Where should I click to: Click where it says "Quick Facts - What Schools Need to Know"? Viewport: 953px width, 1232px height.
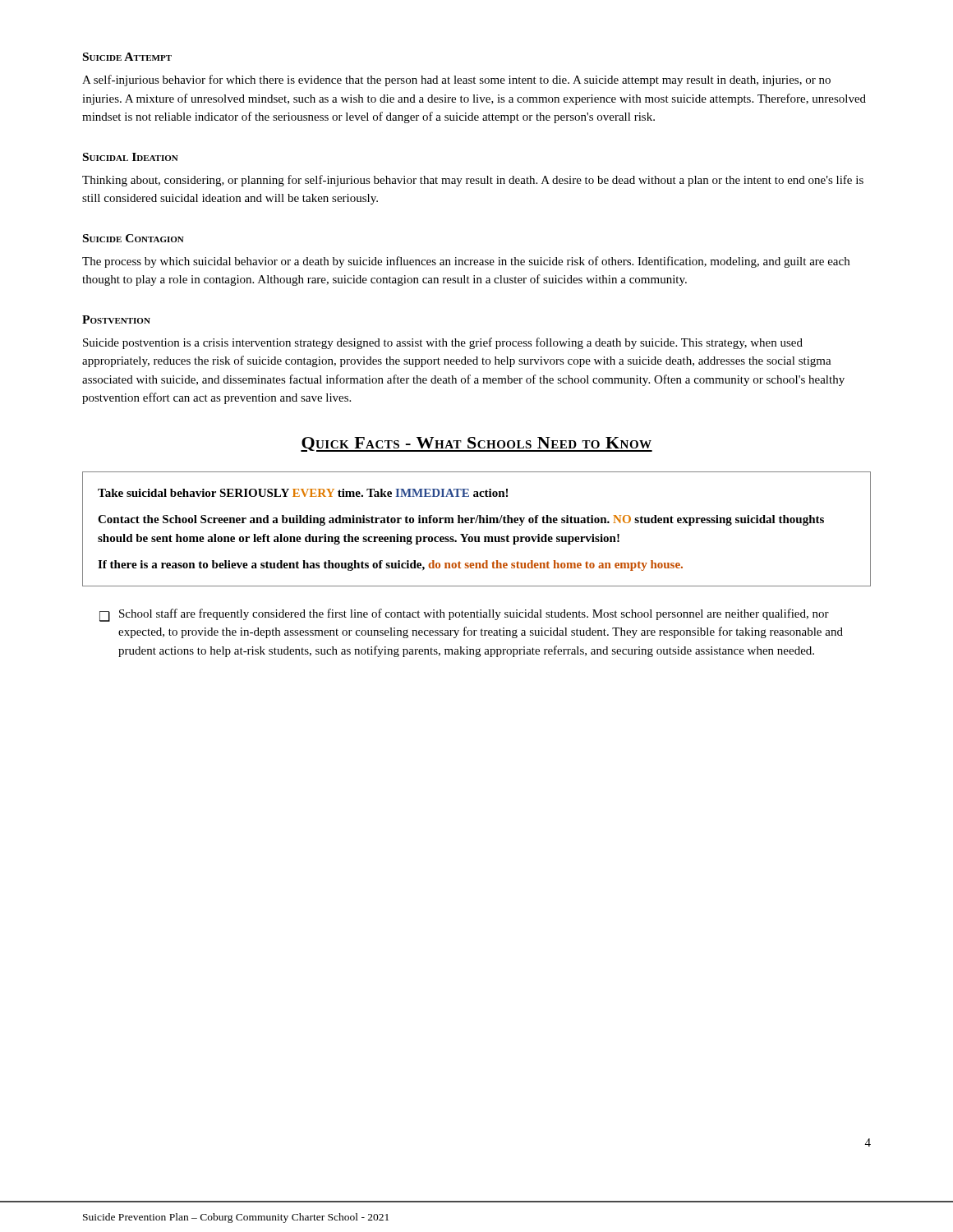476,442
